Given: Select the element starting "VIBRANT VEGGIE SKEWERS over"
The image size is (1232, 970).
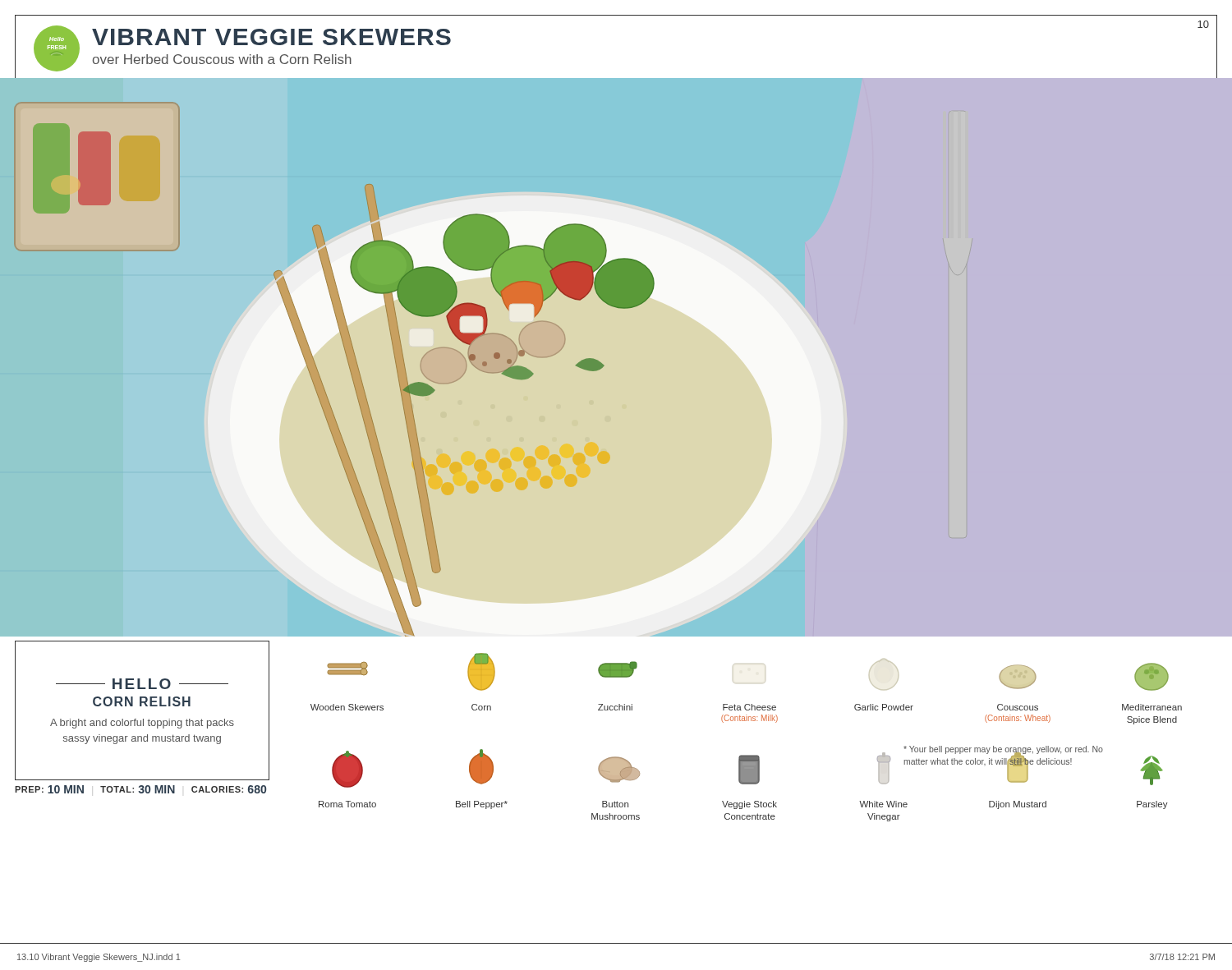Looking at the screenshot, I should (x=272, y=46).
